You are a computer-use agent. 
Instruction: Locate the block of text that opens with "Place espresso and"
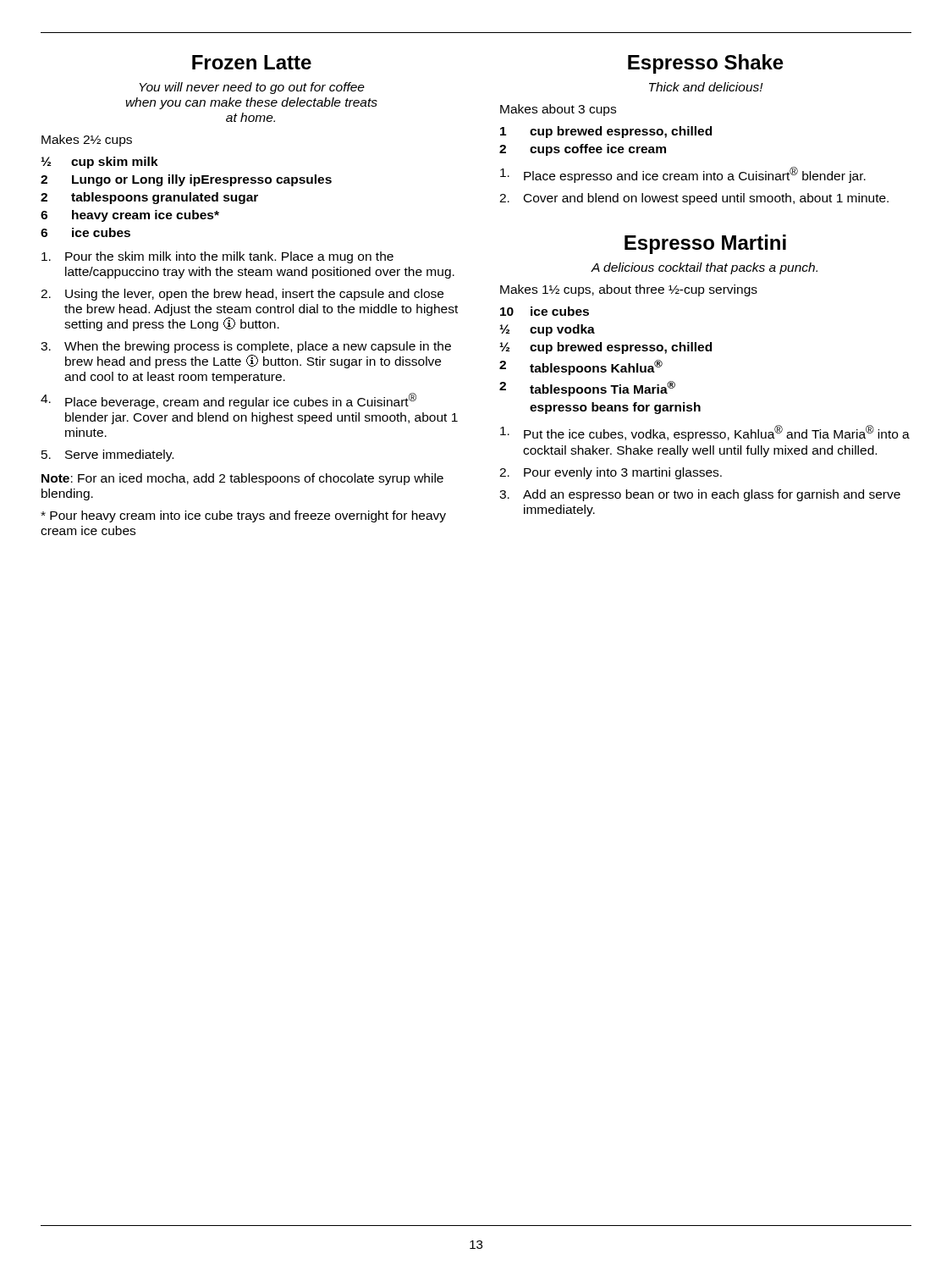click(705, 174)
